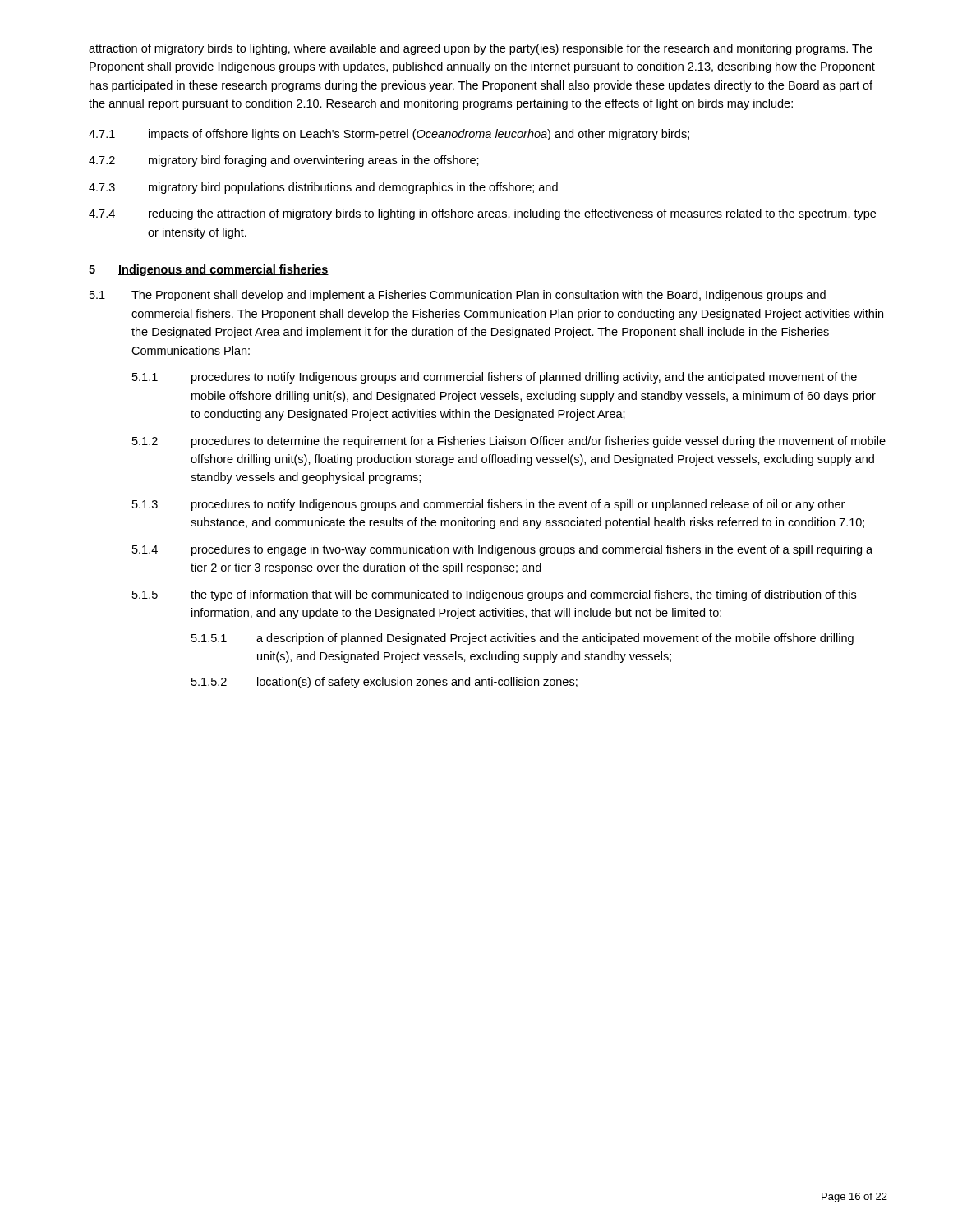Find the section header containing "5 Indigenous and commercial"

[x=208, y=270]
